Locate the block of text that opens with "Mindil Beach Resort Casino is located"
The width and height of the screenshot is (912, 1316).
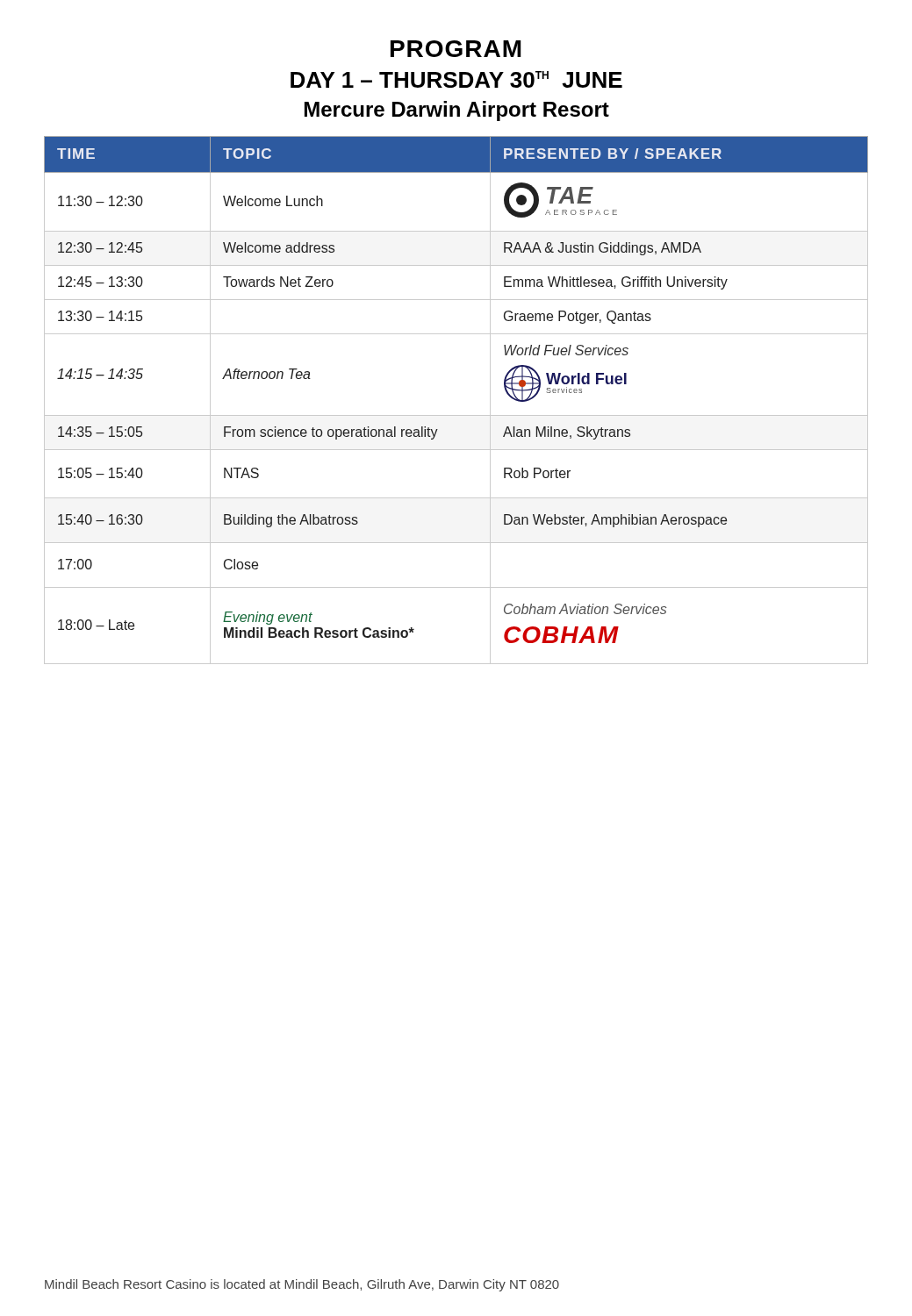pos(302,1284)
